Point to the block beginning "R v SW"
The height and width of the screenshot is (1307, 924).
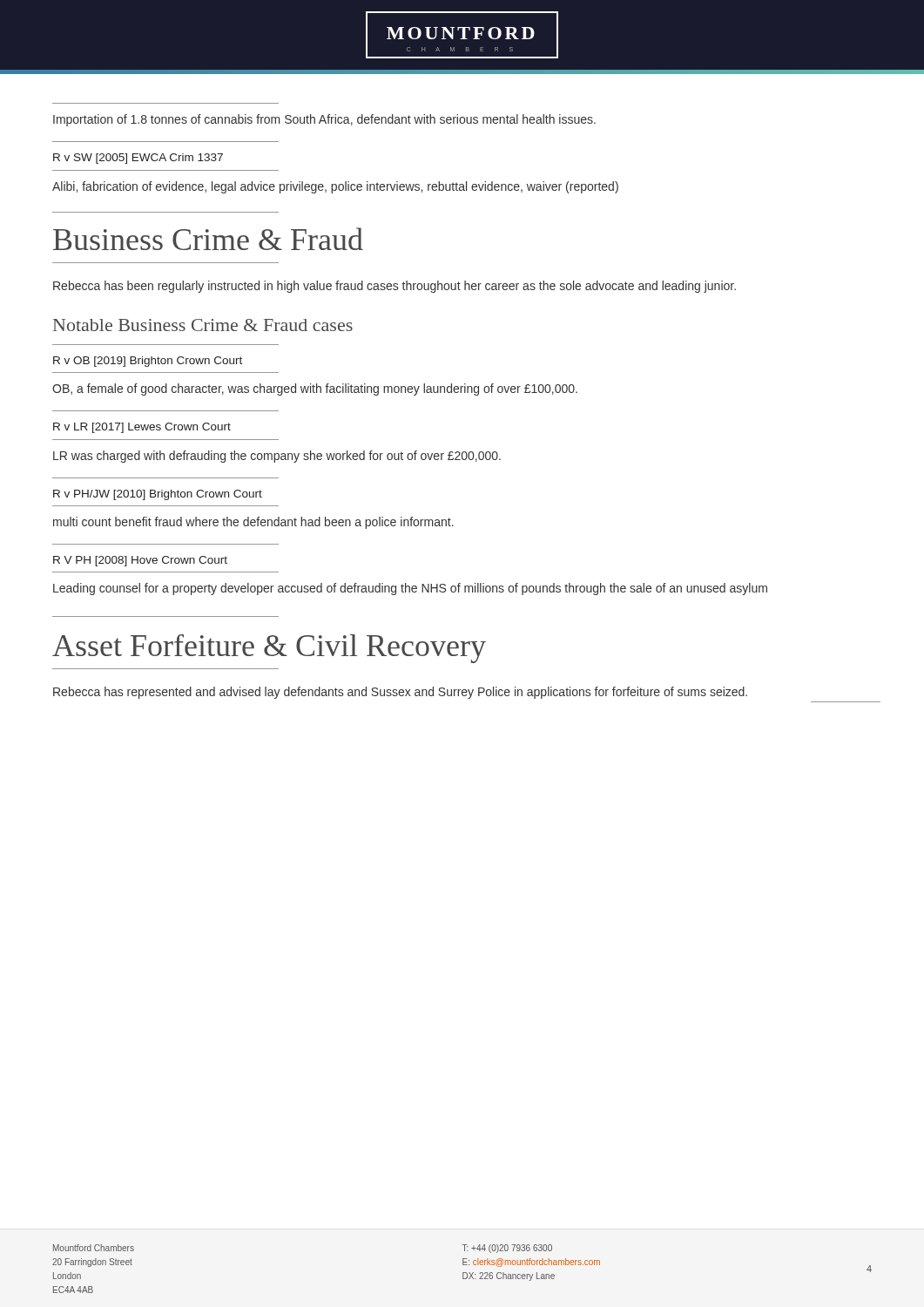point(138,157)
